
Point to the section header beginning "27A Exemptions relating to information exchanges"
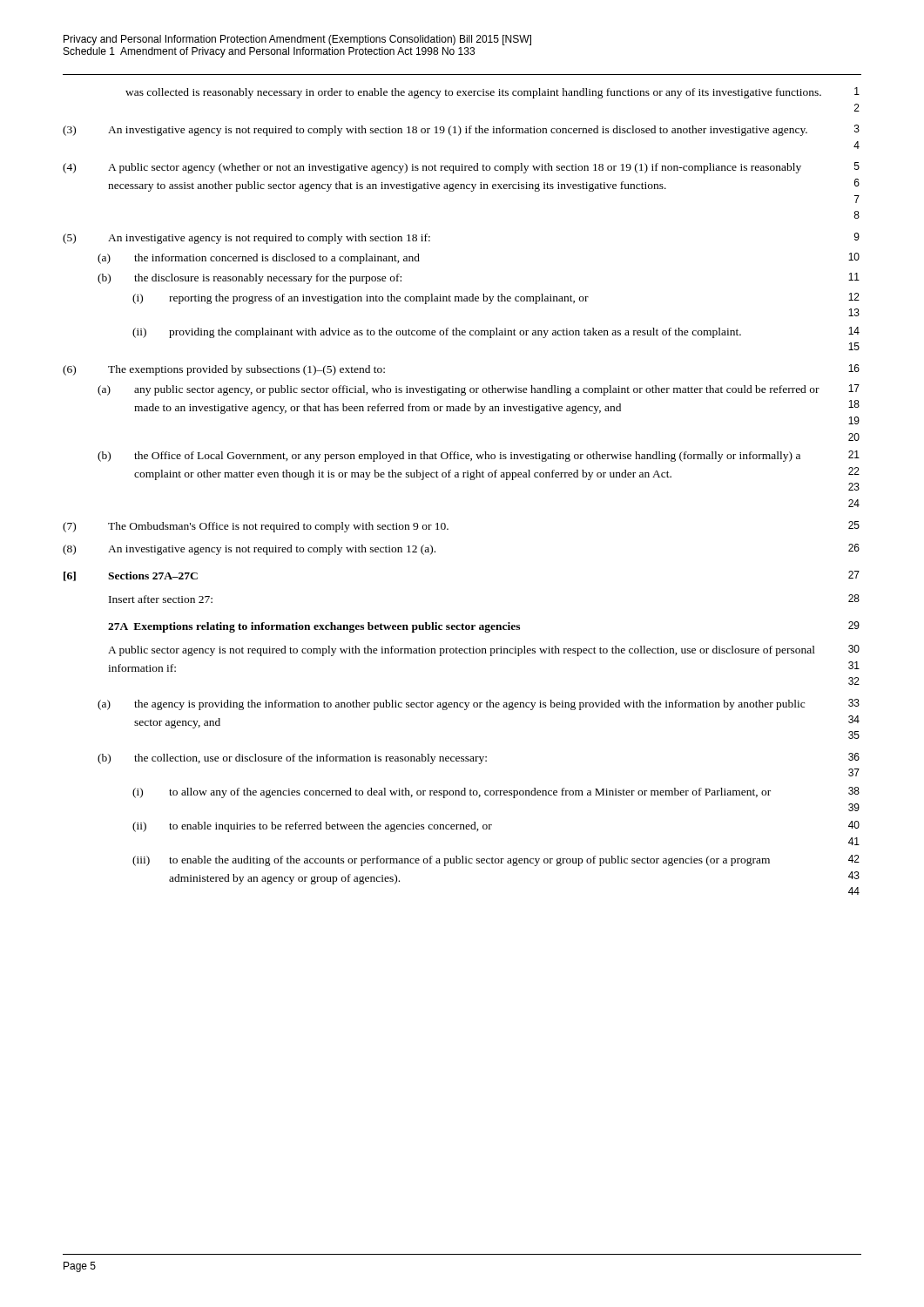point(314,626)
